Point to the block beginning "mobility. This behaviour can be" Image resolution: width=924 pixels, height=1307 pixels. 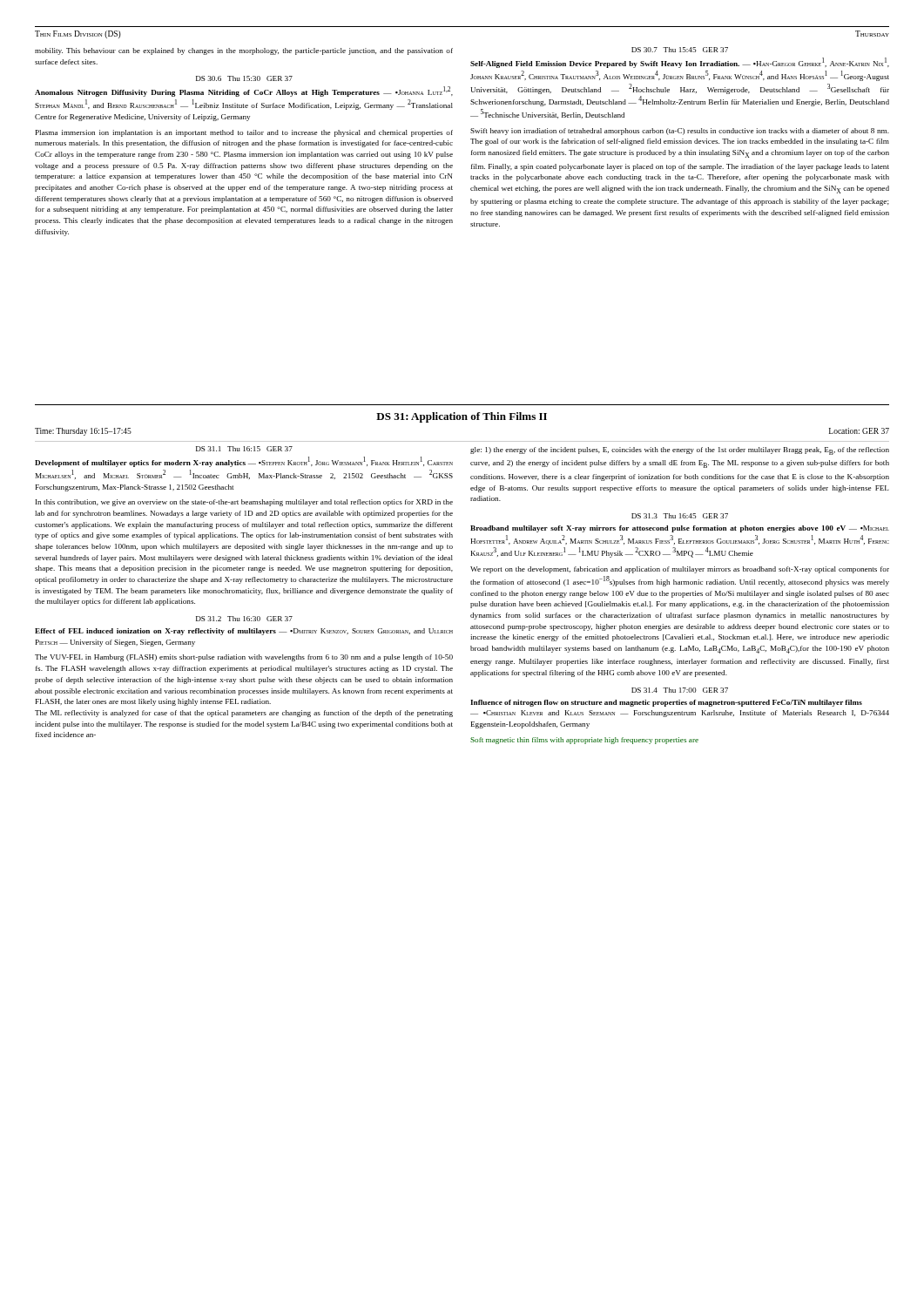click(244, 56)
